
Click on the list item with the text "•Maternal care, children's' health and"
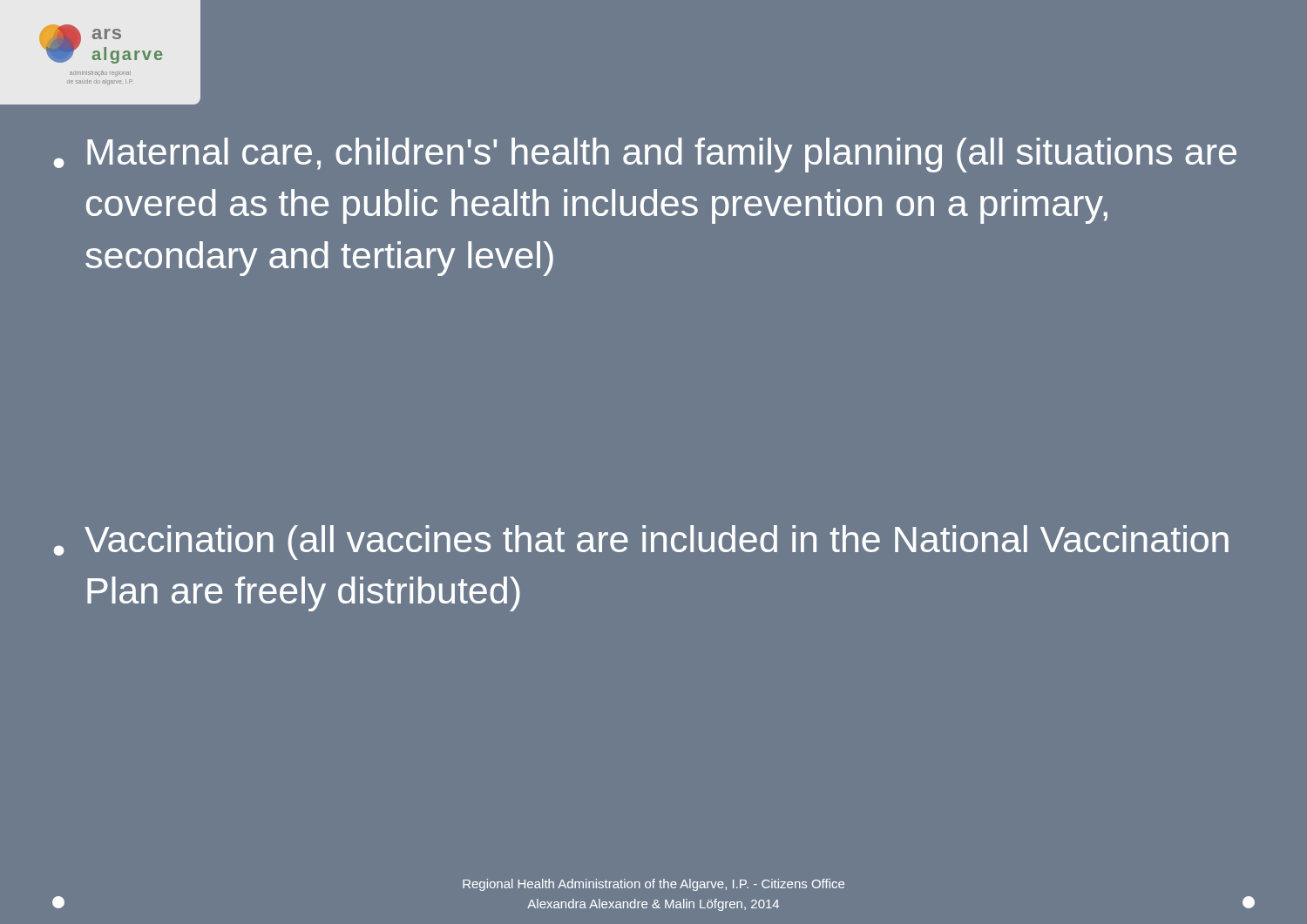click(x=652, y=204)
